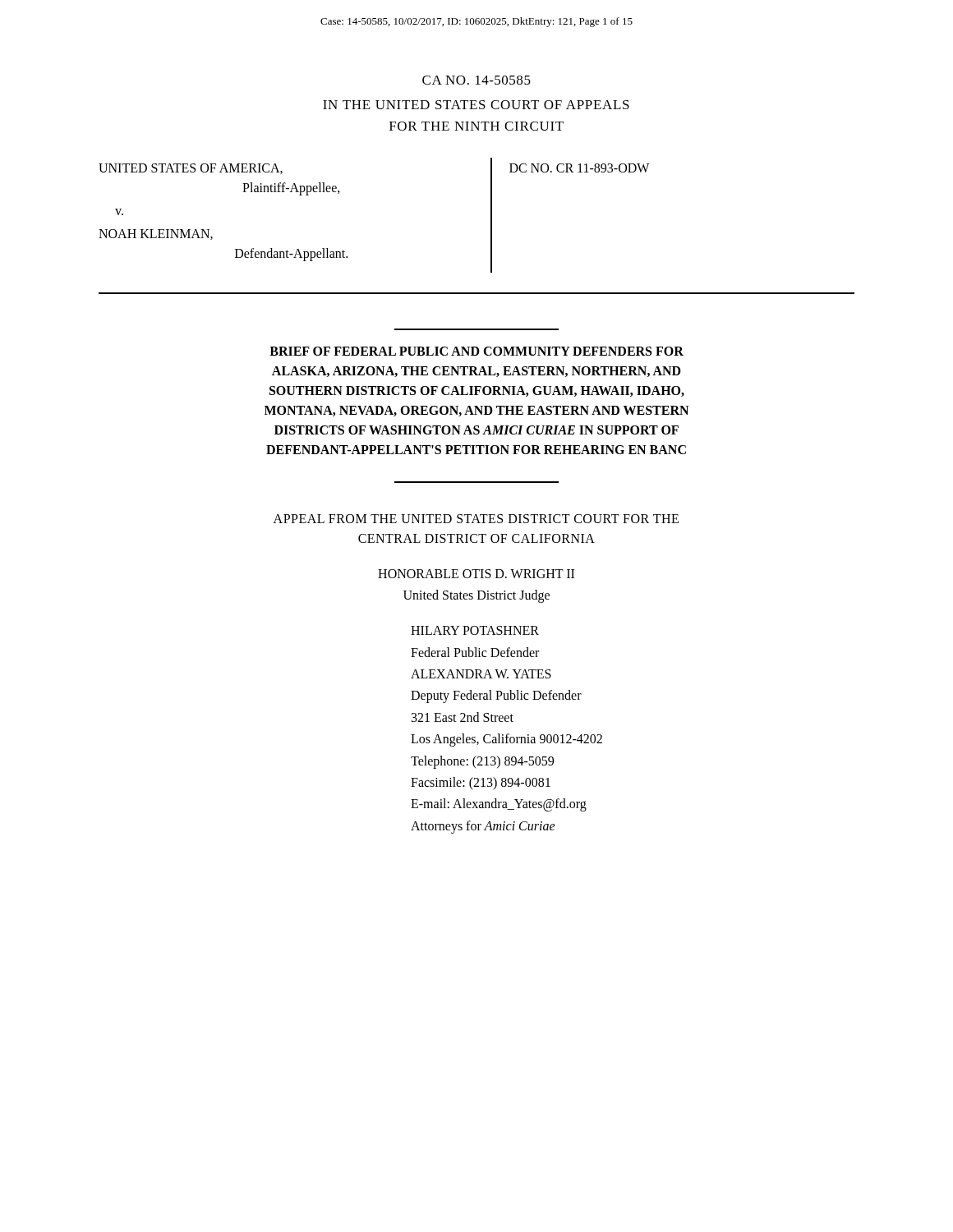This screenshot has height=1232, width=953.
Task: Click on the text block containing "APPEAL FROM THE UNITED STATES DISTRICT COURT"
Action: pyautogui.click(x=476, y=529)
